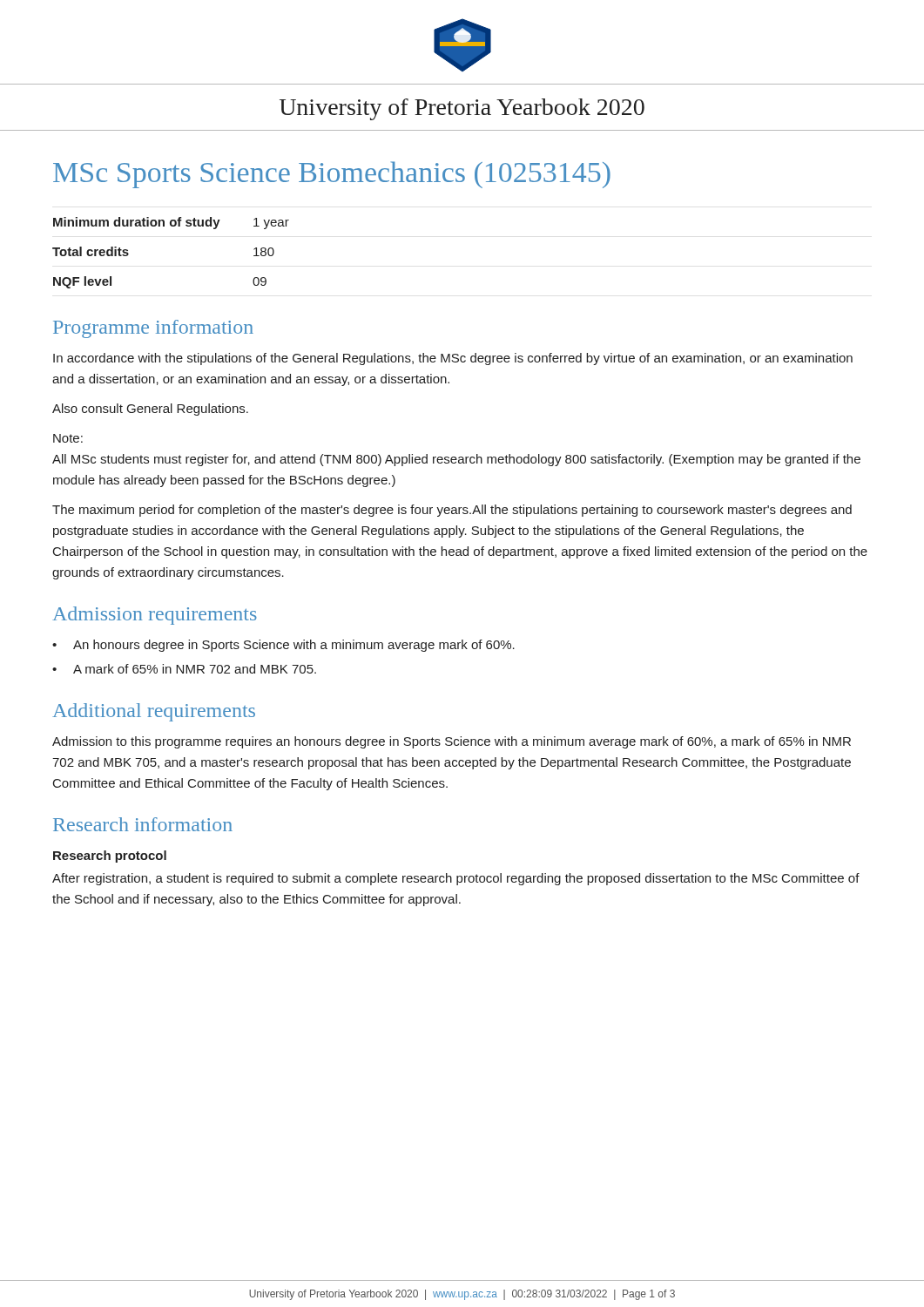Image resolution: width=924 pixels, height=1307 pixels.
Task: Point to the element starting "Admission requirements"
Action: 155,613
